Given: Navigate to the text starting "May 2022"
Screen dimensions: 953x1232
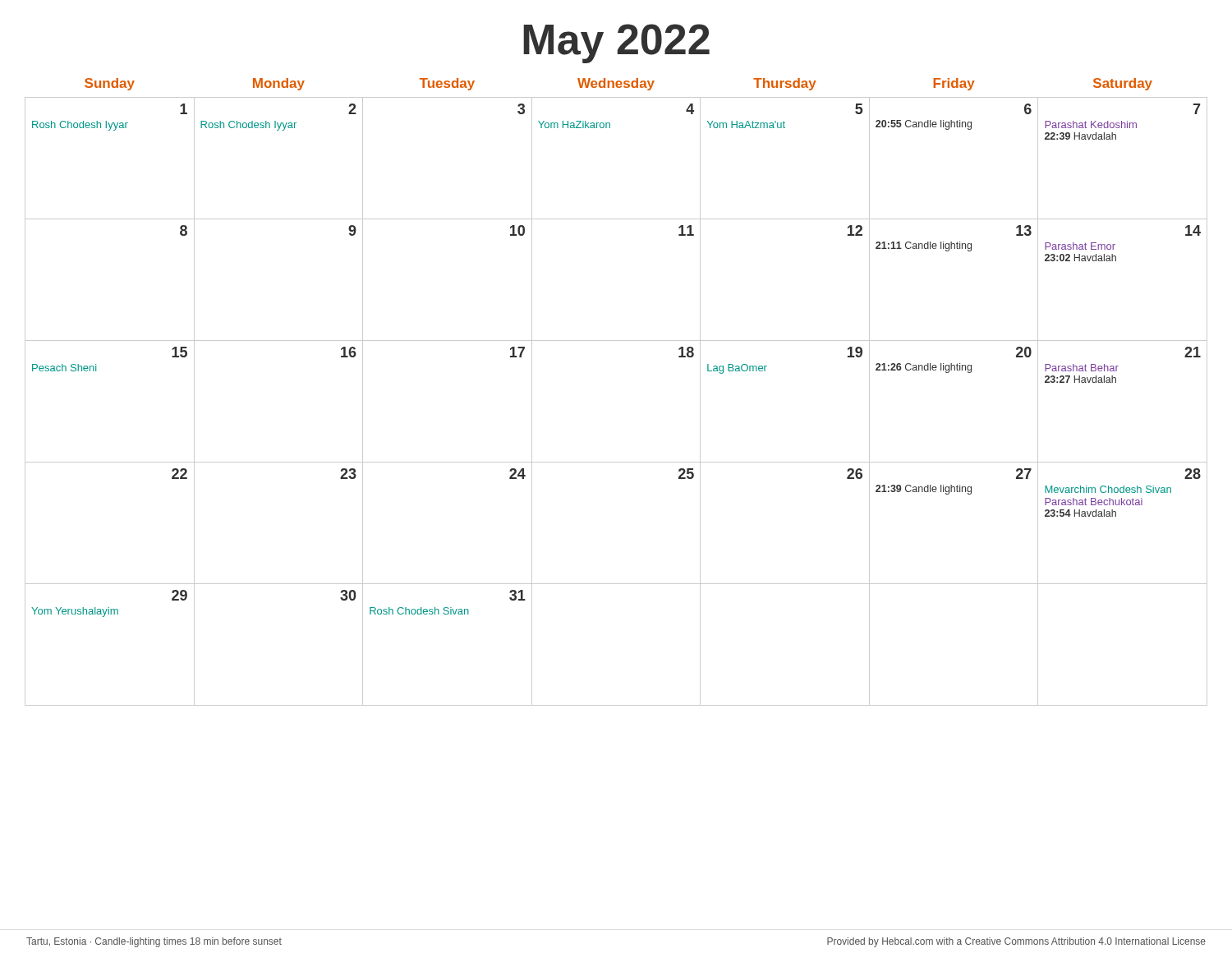Looking at the screenshot, I should [616, 39].
